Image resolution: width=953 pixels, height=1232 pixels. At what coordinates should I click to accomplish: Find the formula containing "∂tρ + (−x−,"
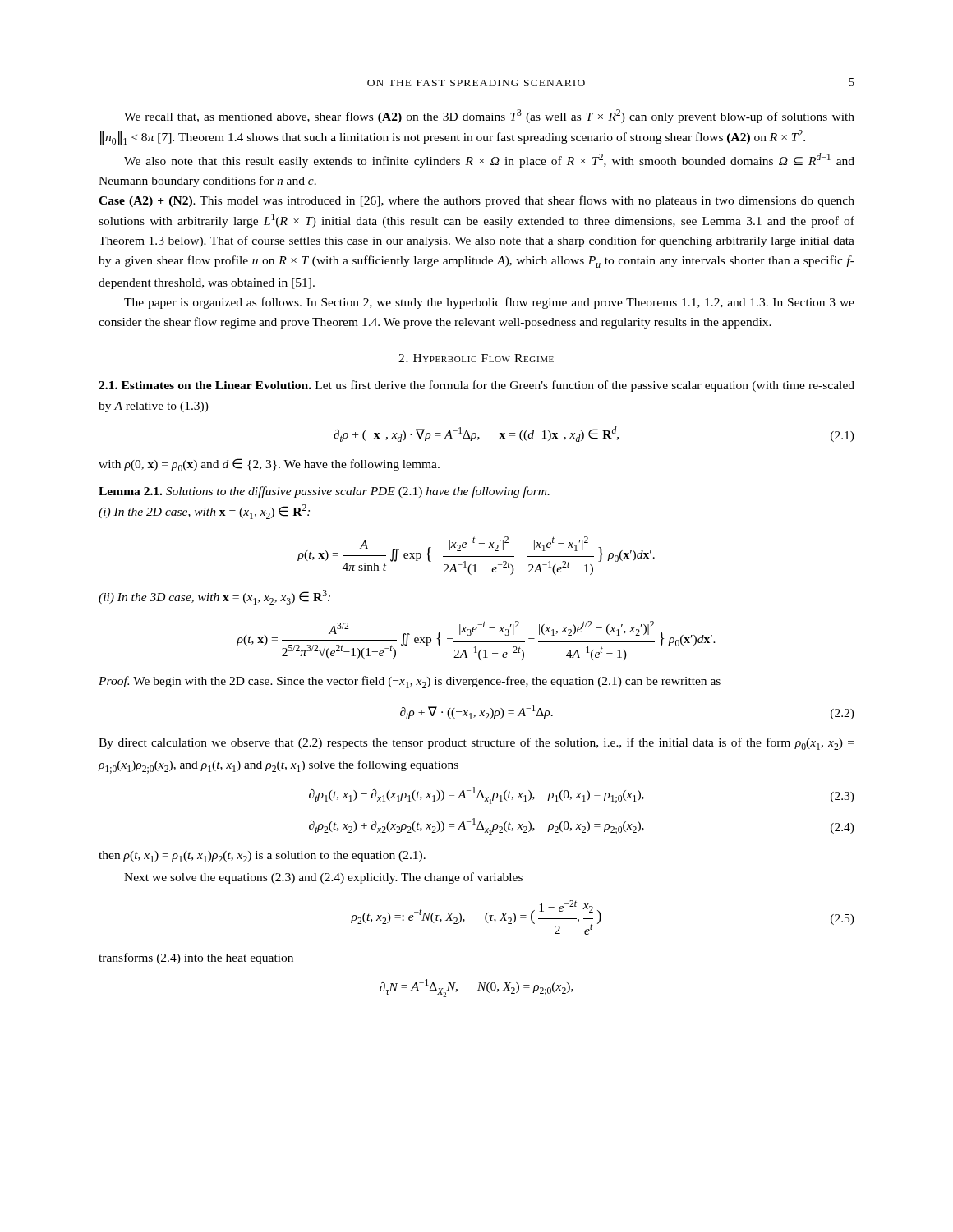(x=594, y=435)
